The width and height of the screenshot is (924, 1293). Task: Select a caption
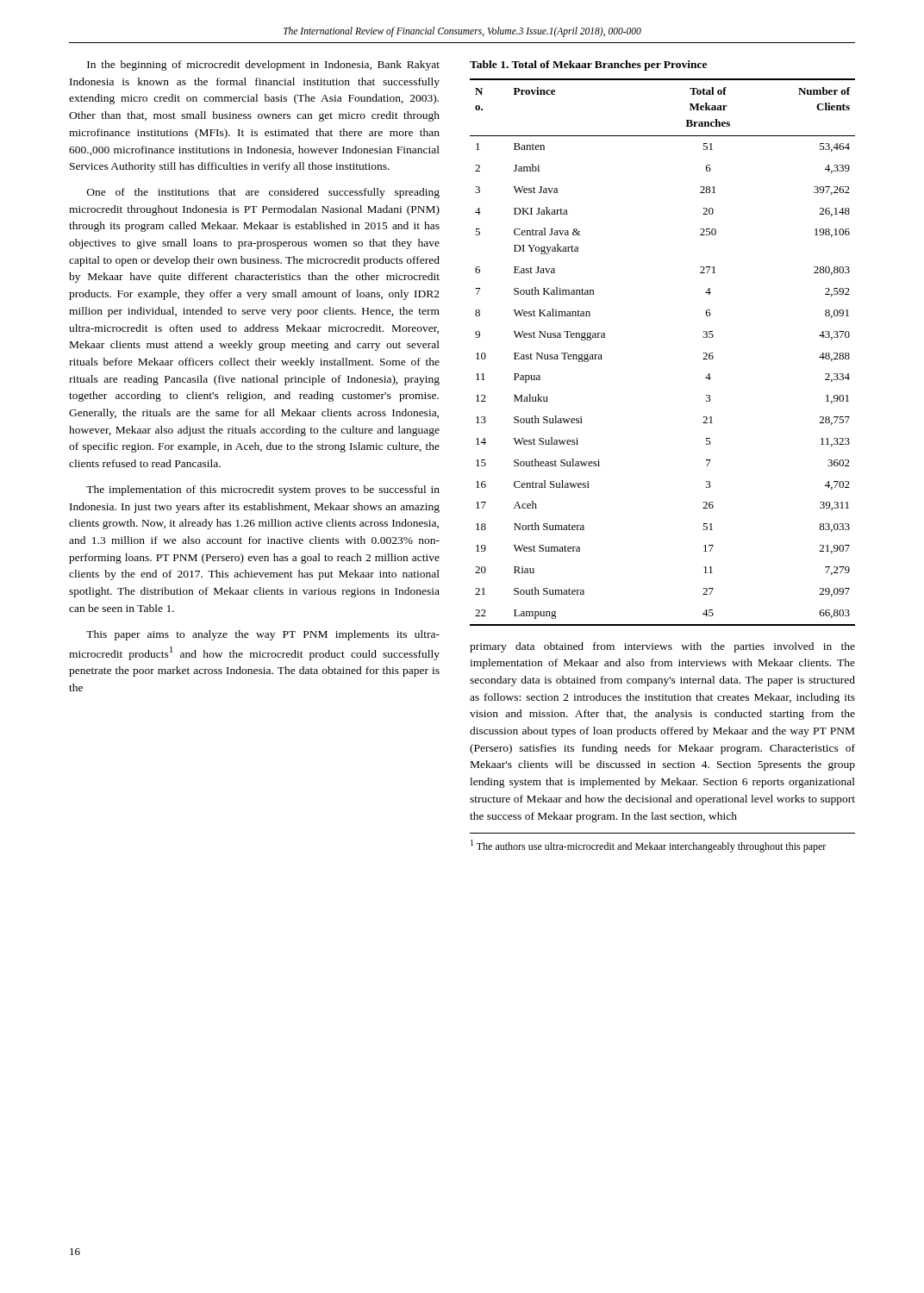(x=588, y=64)
